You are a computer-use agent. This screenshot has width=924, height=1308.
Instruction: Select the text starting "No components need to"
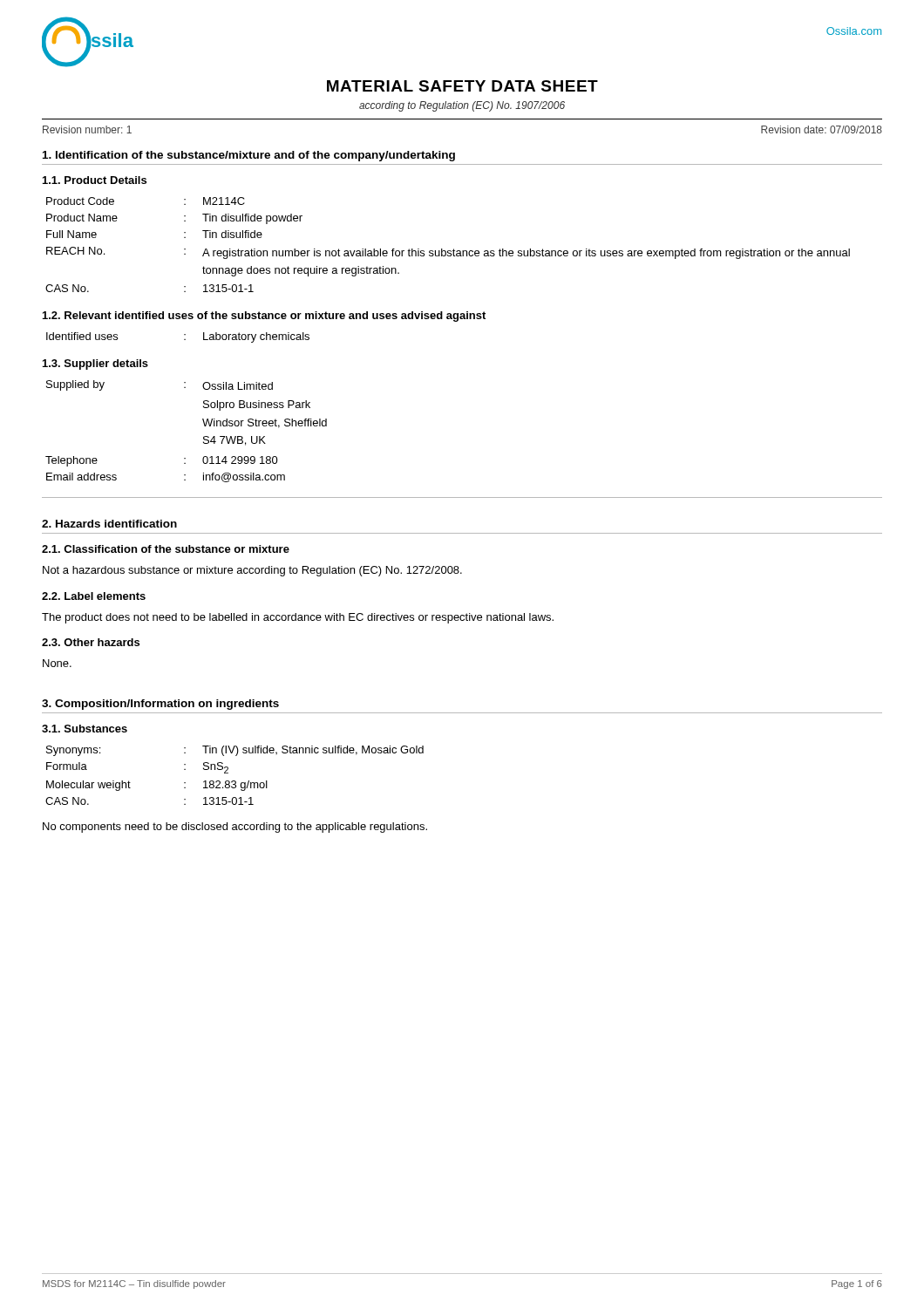(x=235, y=827)
